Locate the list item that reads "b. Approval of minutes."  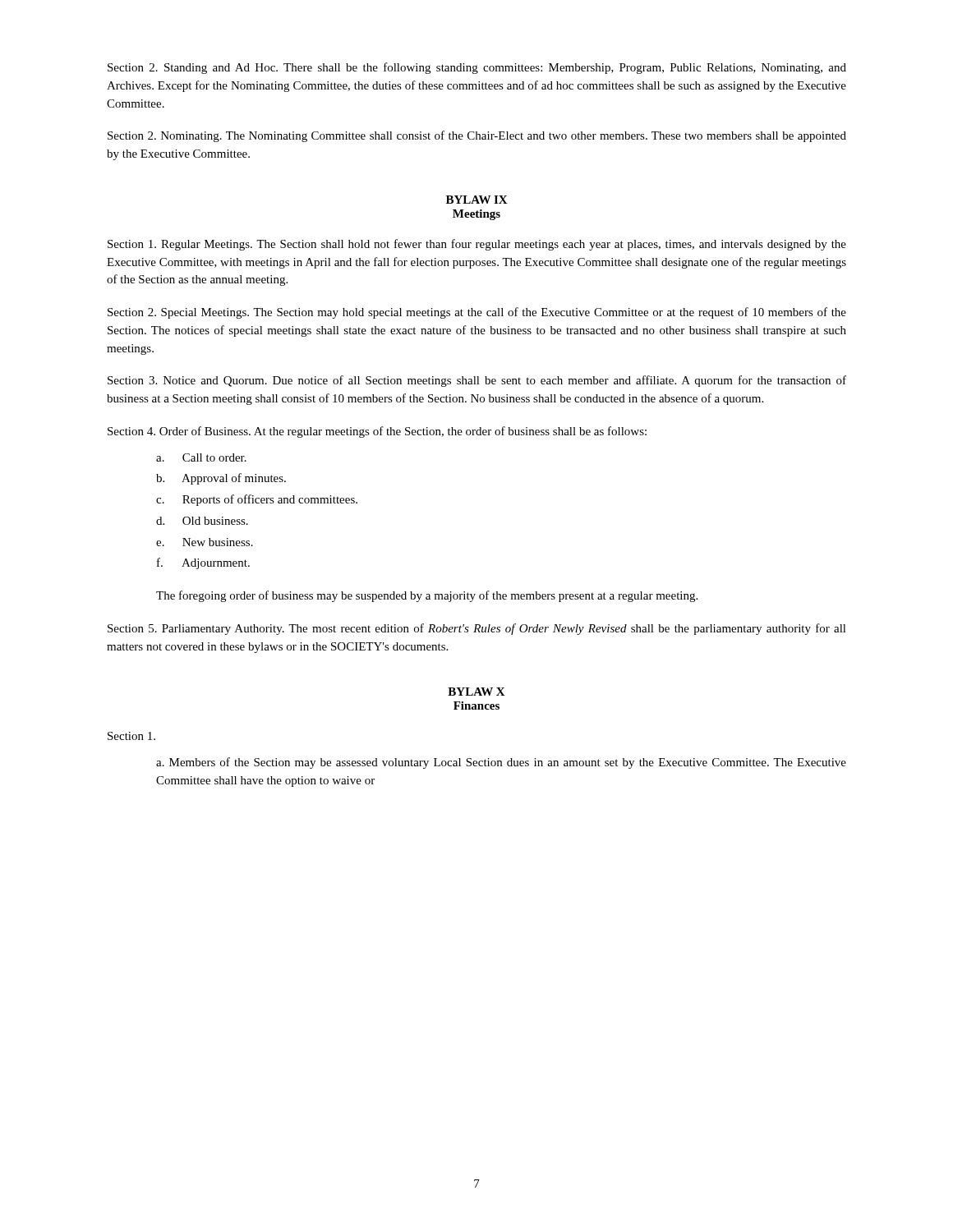click(x=221, y=479)
